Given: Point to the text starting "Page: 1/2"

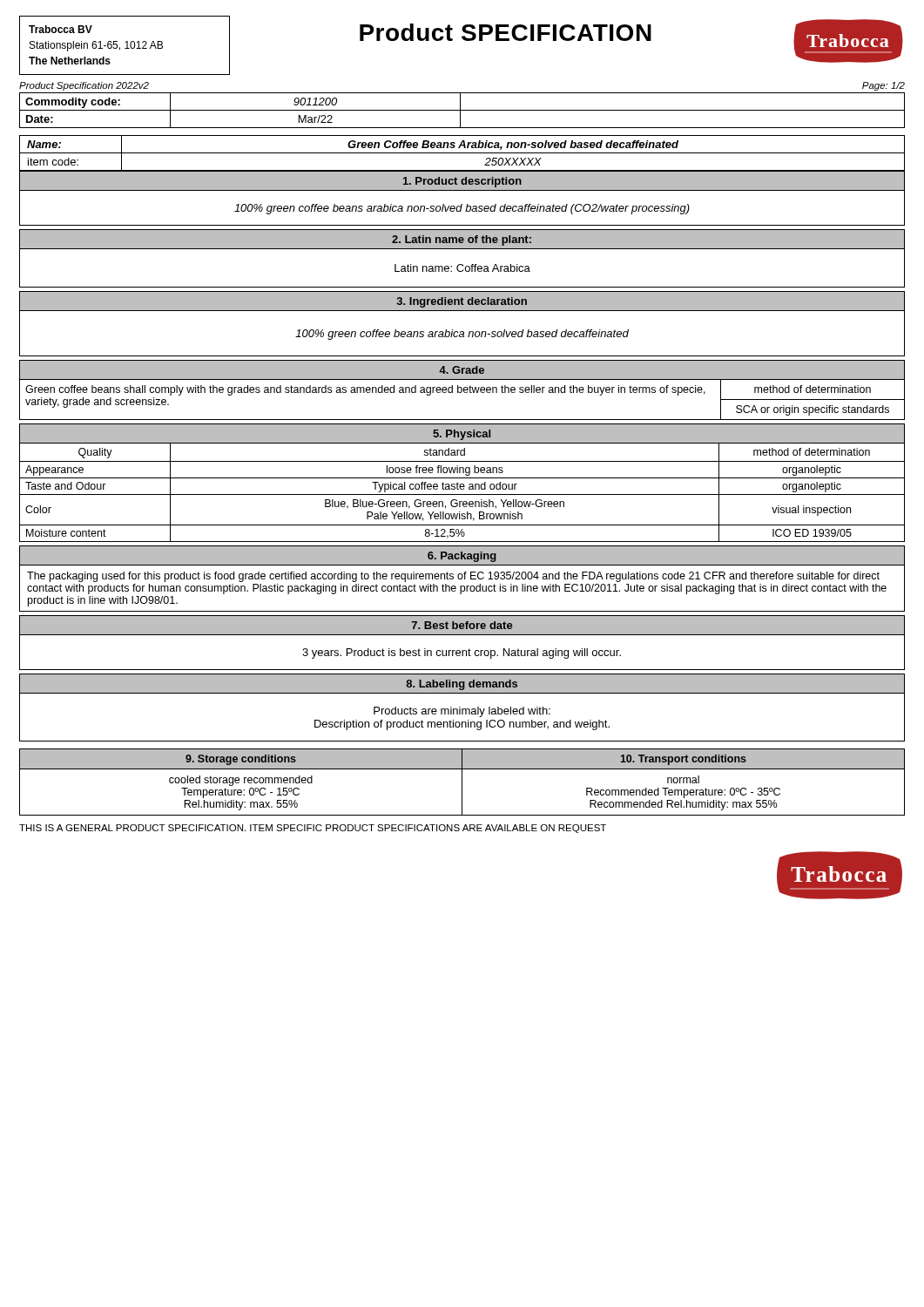Looking at the screenshot, I should (x=883, y=85).
